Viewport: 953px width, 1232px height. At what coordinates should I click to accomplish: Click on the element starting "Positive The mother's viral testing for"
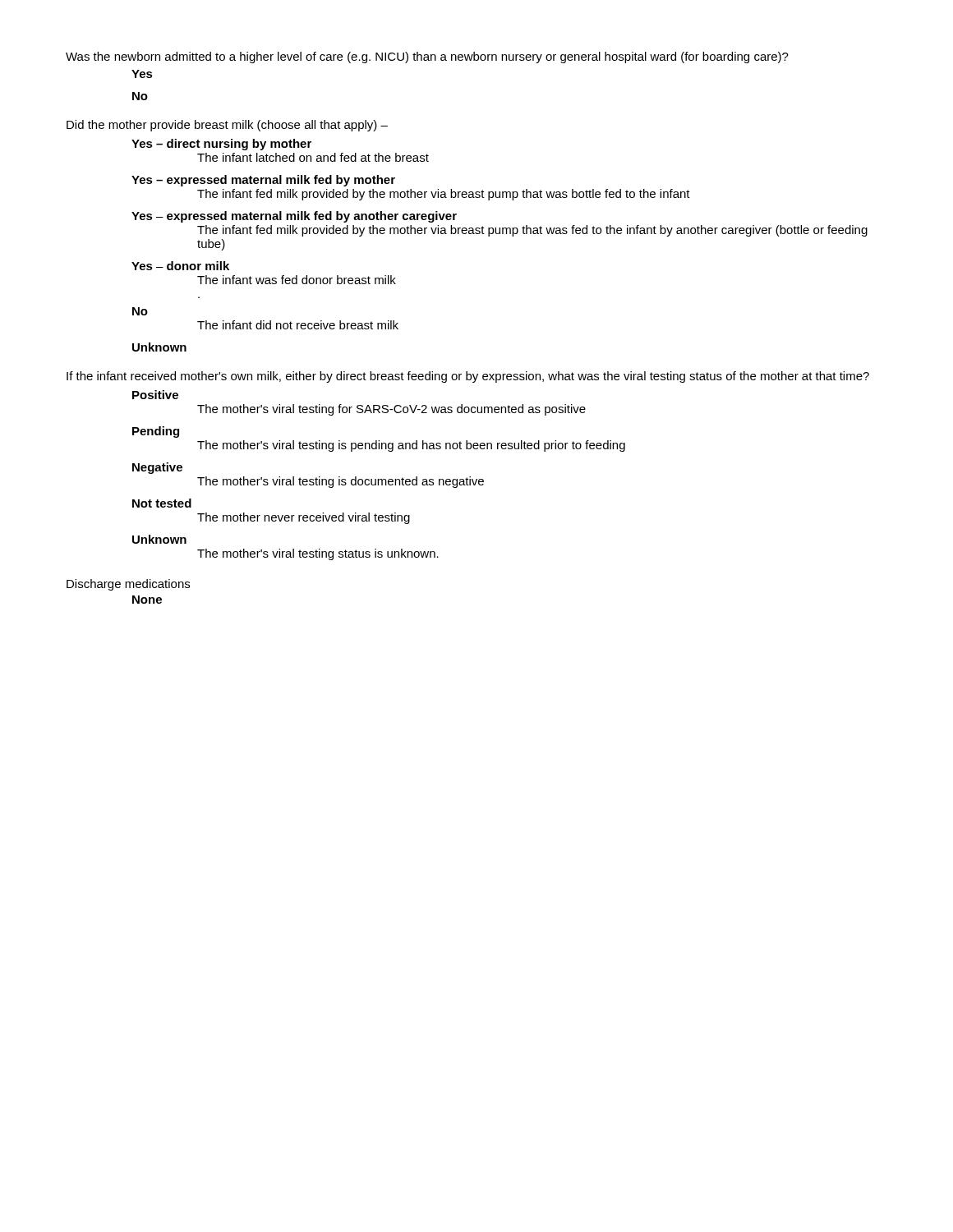pos(509,402)
